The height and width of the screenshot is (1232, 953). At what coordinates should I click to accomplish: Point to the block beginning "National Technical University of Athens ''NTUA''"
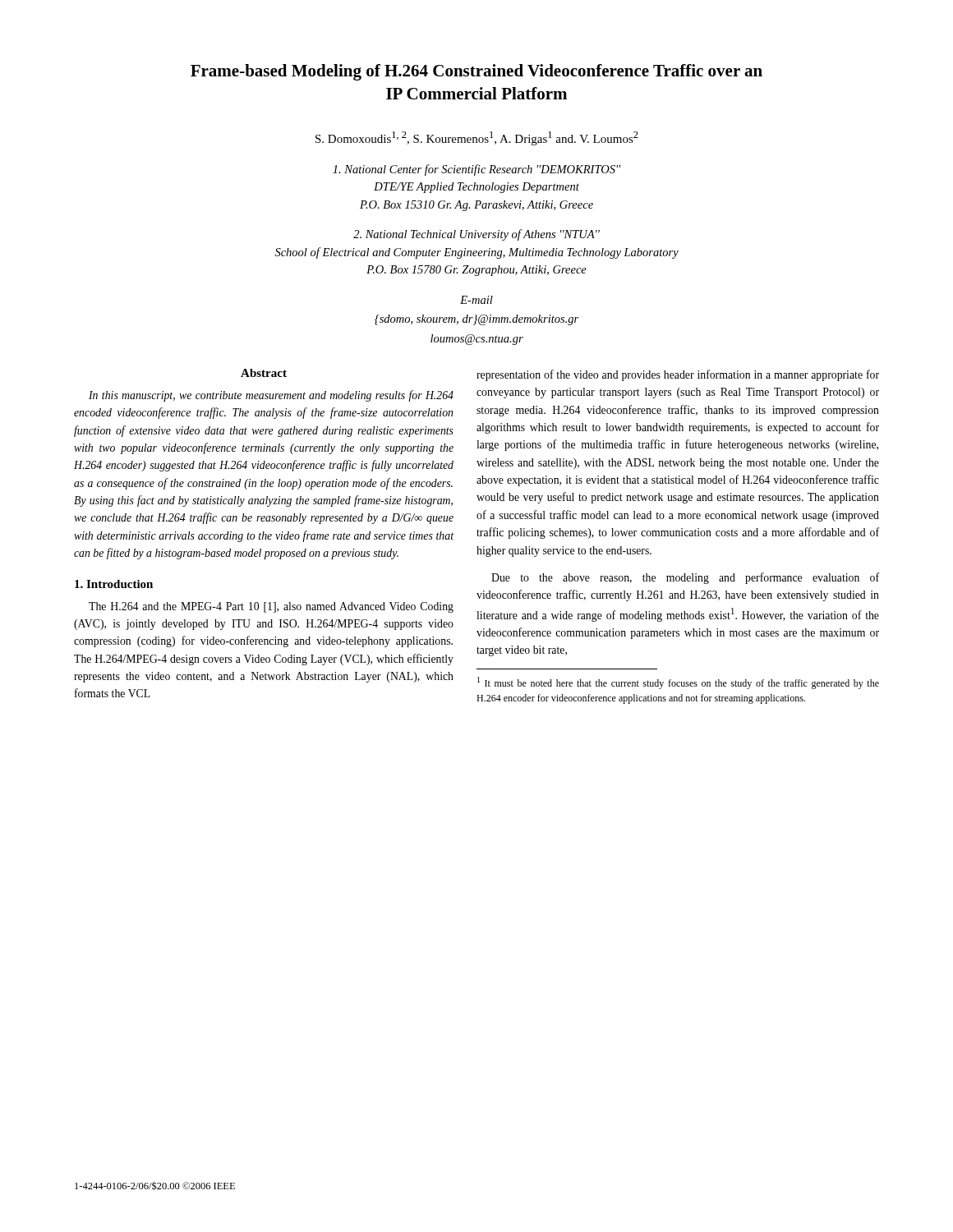pos(476,252)
